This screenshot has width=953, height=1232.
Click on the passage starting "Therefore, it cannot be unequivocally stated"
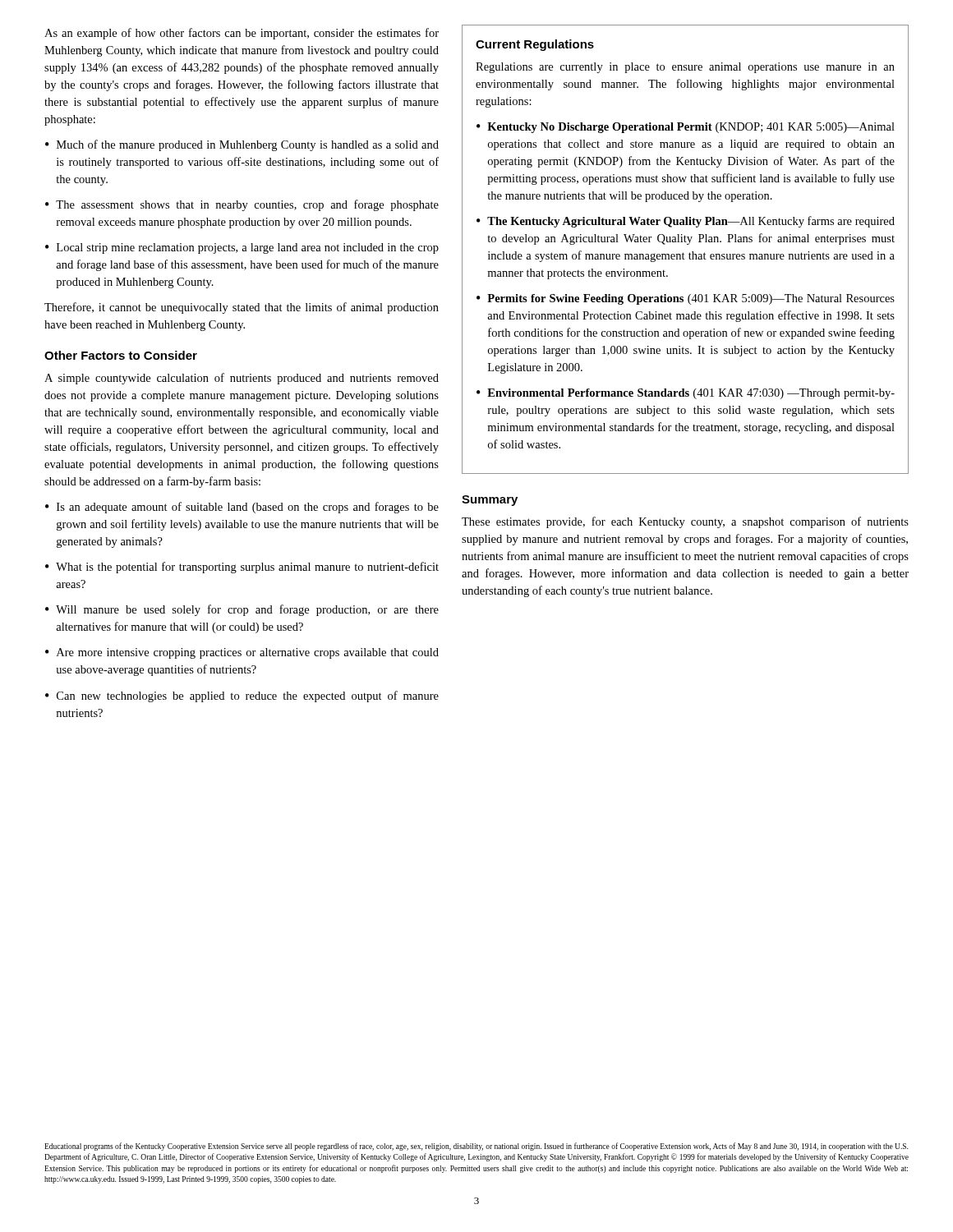click(x=242, y=316)
